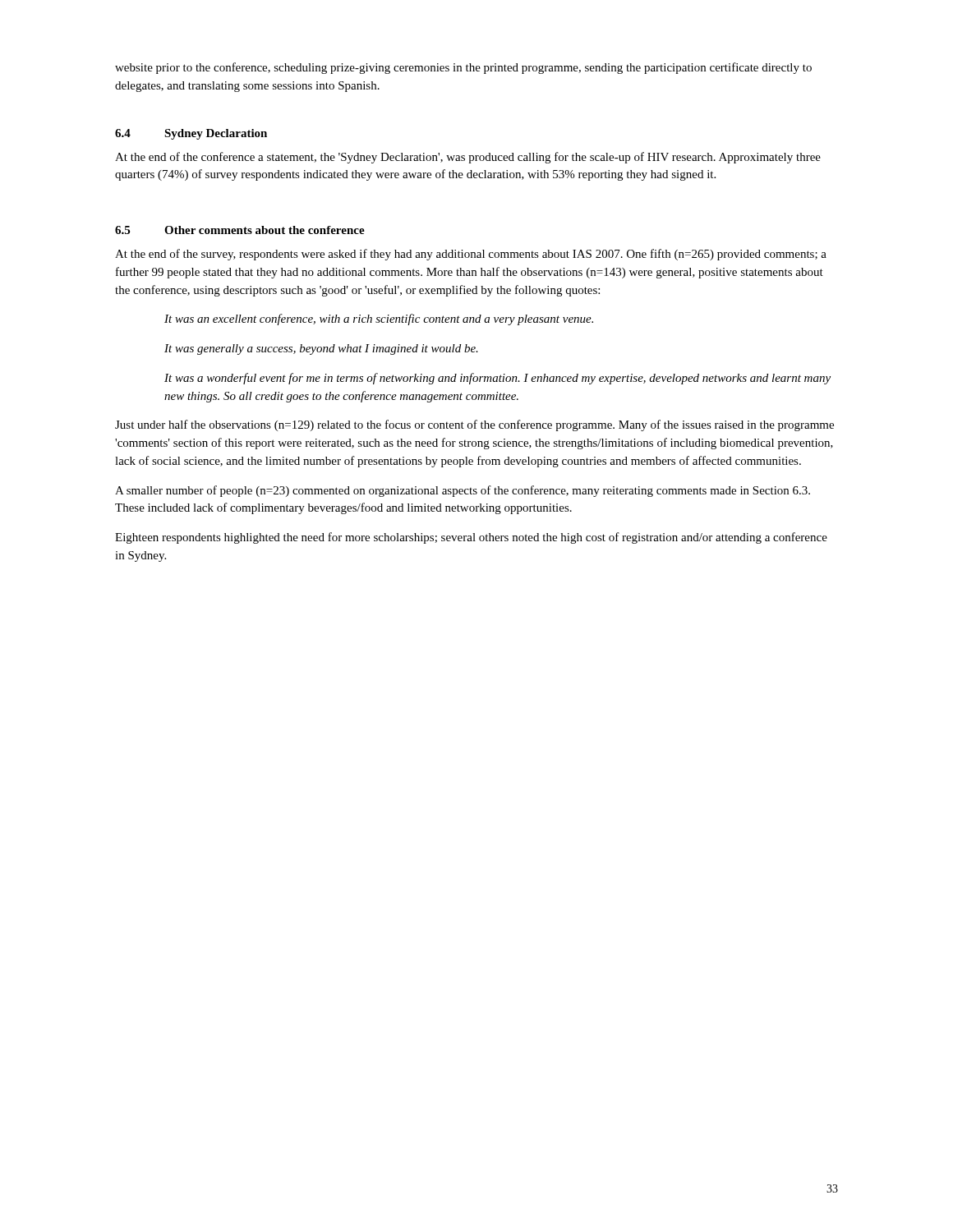Click where it says "6.4 Sydney Declaration"

point(191,133)
